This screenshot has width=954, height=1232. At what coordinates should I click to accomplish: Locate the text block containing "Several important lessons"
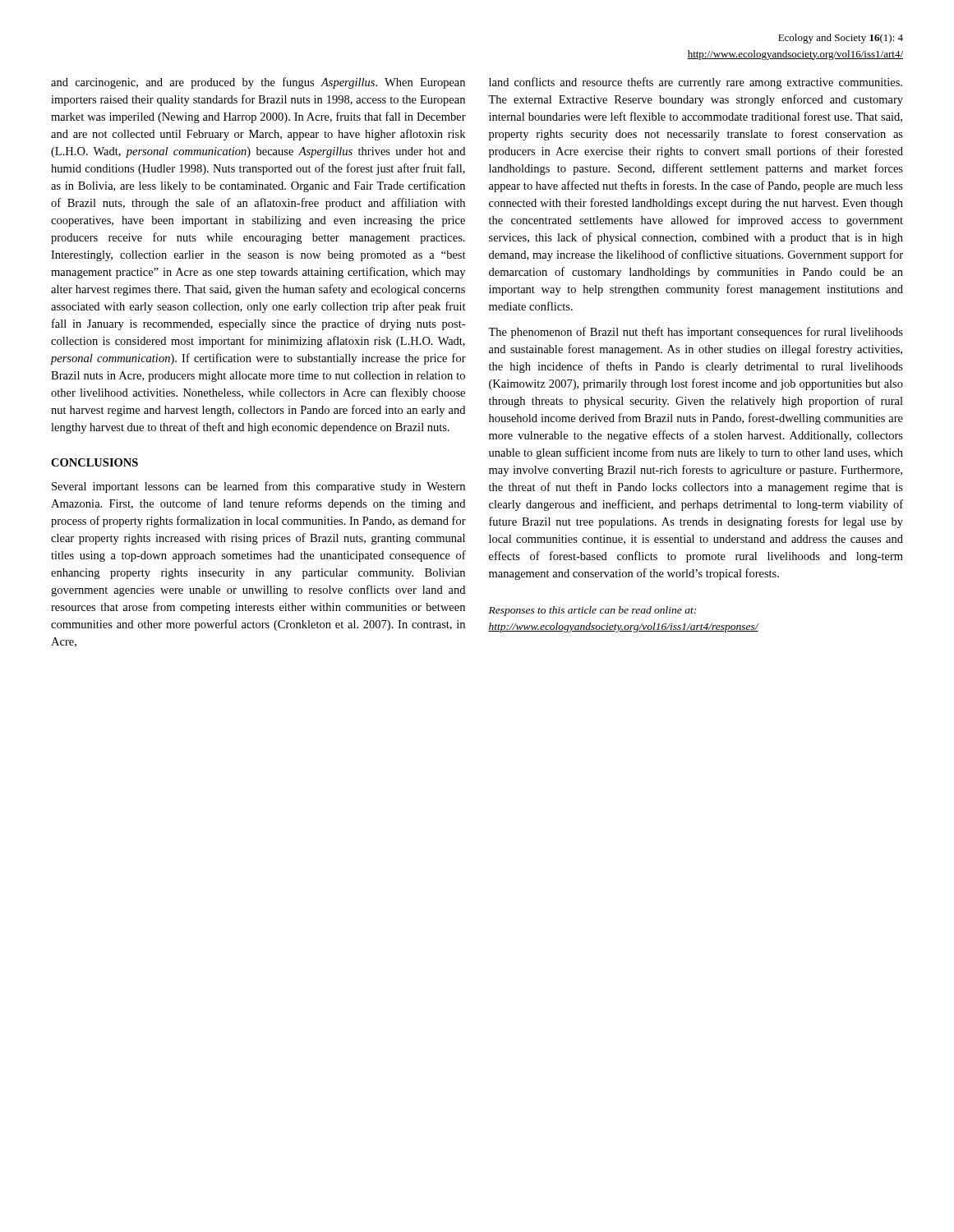[258, 565]
